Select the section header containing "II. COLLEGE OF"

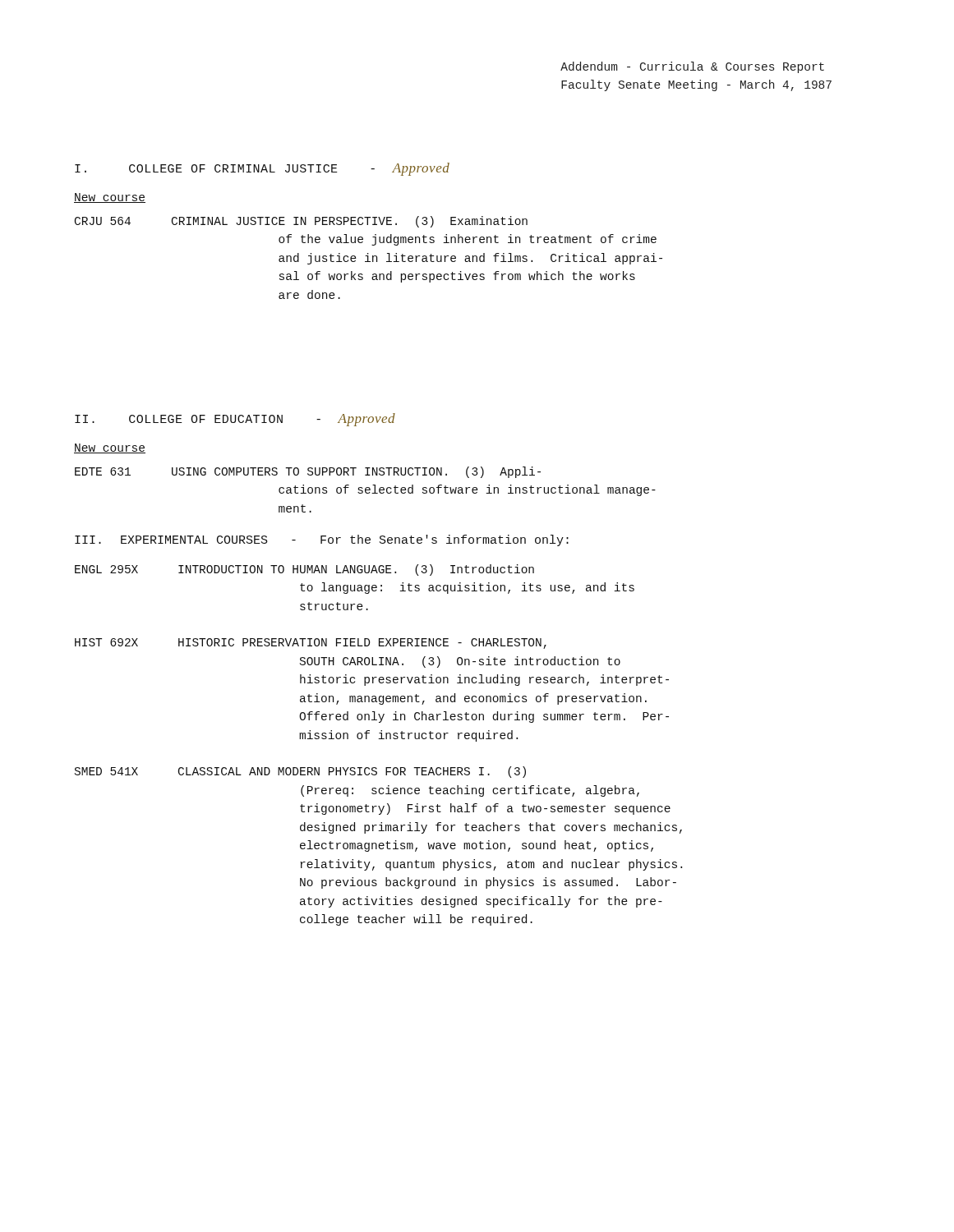pos(366,465)
